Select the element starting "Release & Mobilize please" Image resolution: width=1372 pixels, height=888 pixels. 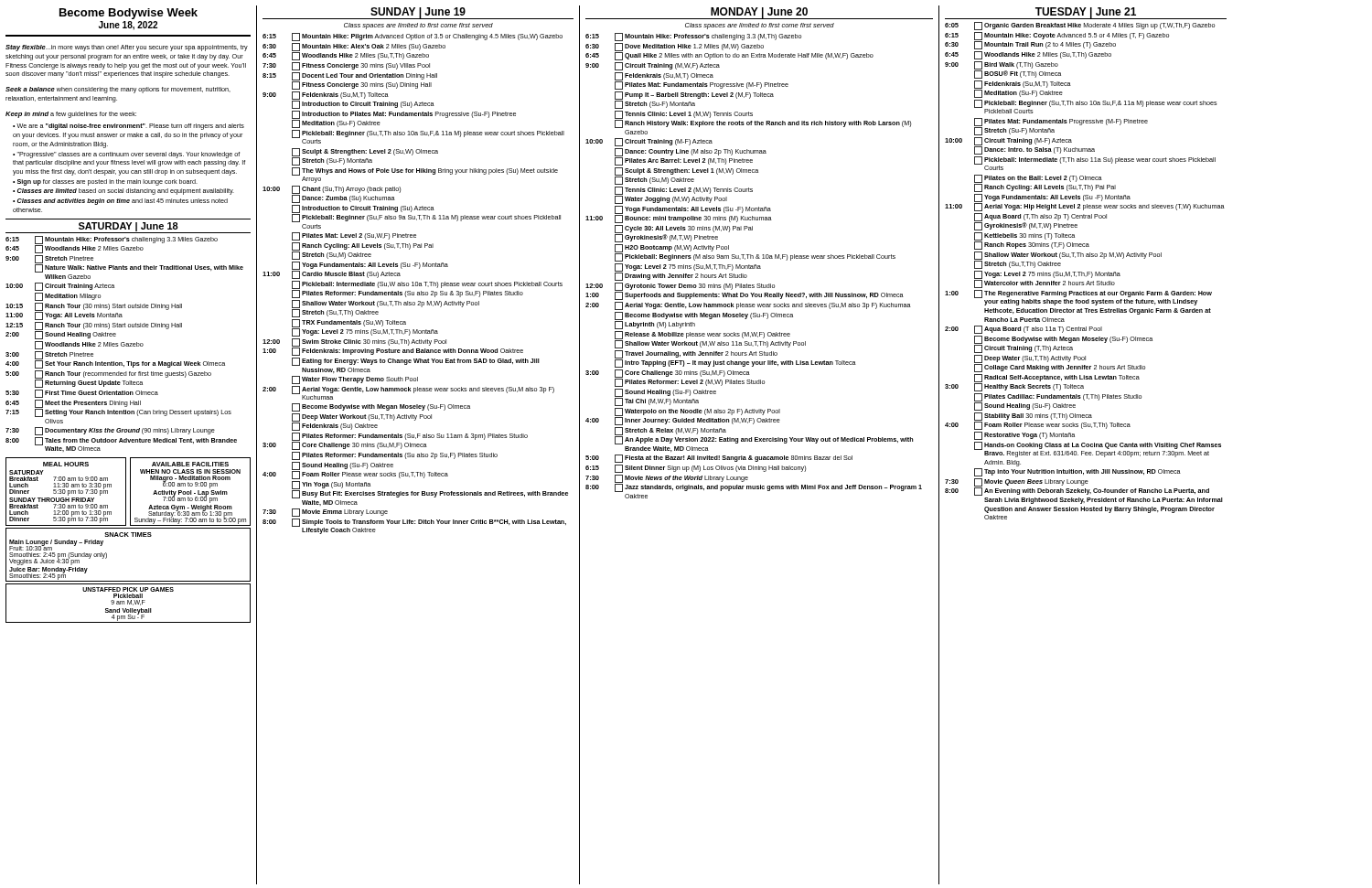pyautogui.click(x=774, y=334)
